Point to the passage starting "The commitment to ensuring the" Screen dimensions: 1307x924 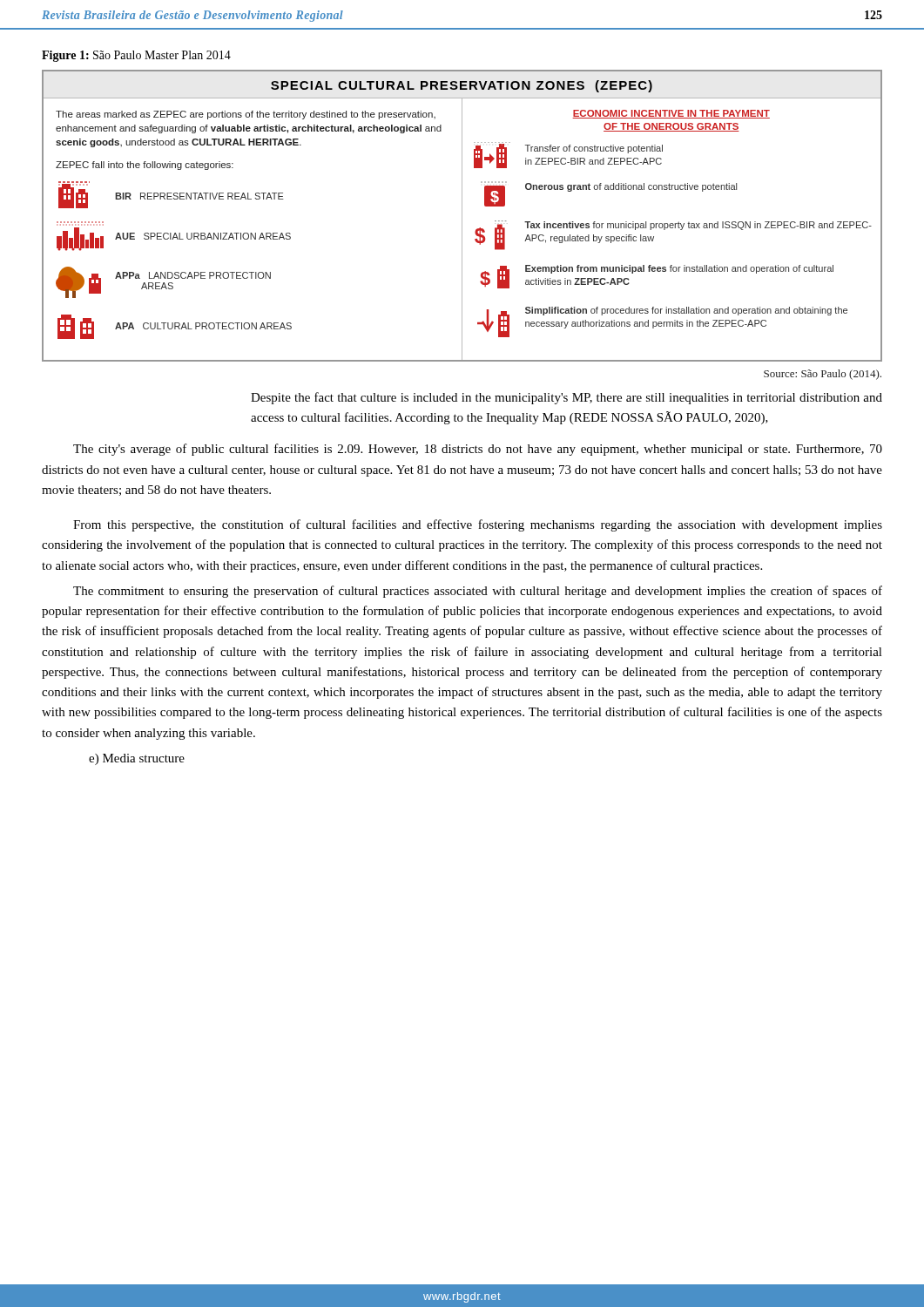[x=462, y=661]
